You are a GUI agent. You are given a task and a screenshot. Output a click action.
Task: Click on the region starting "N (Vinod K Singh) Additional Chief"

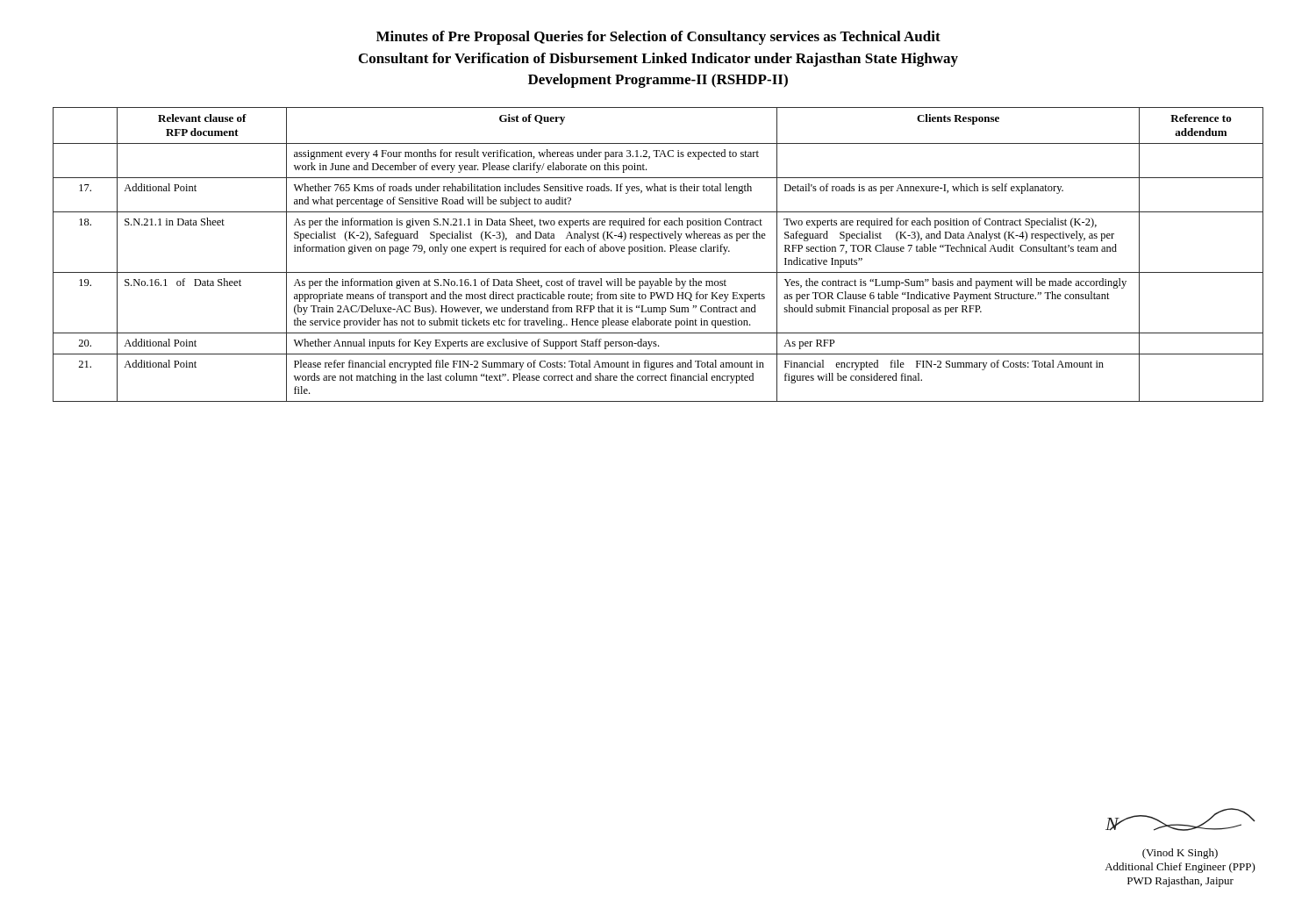click(1180, 842)
